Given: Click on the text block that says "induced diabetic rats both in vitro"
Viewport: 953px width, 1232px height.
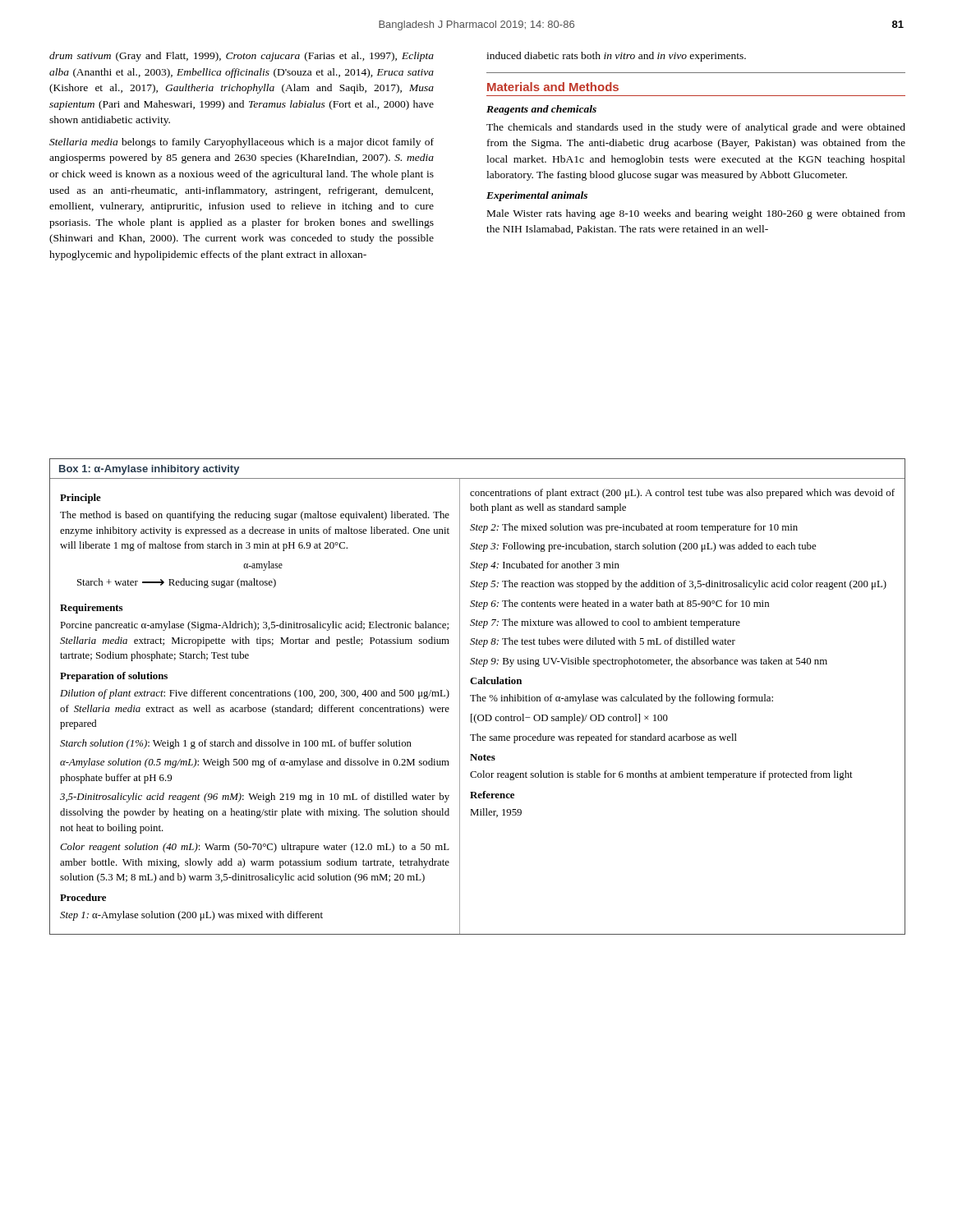Looking at the screenshot, I should click(x=696, y=56).
